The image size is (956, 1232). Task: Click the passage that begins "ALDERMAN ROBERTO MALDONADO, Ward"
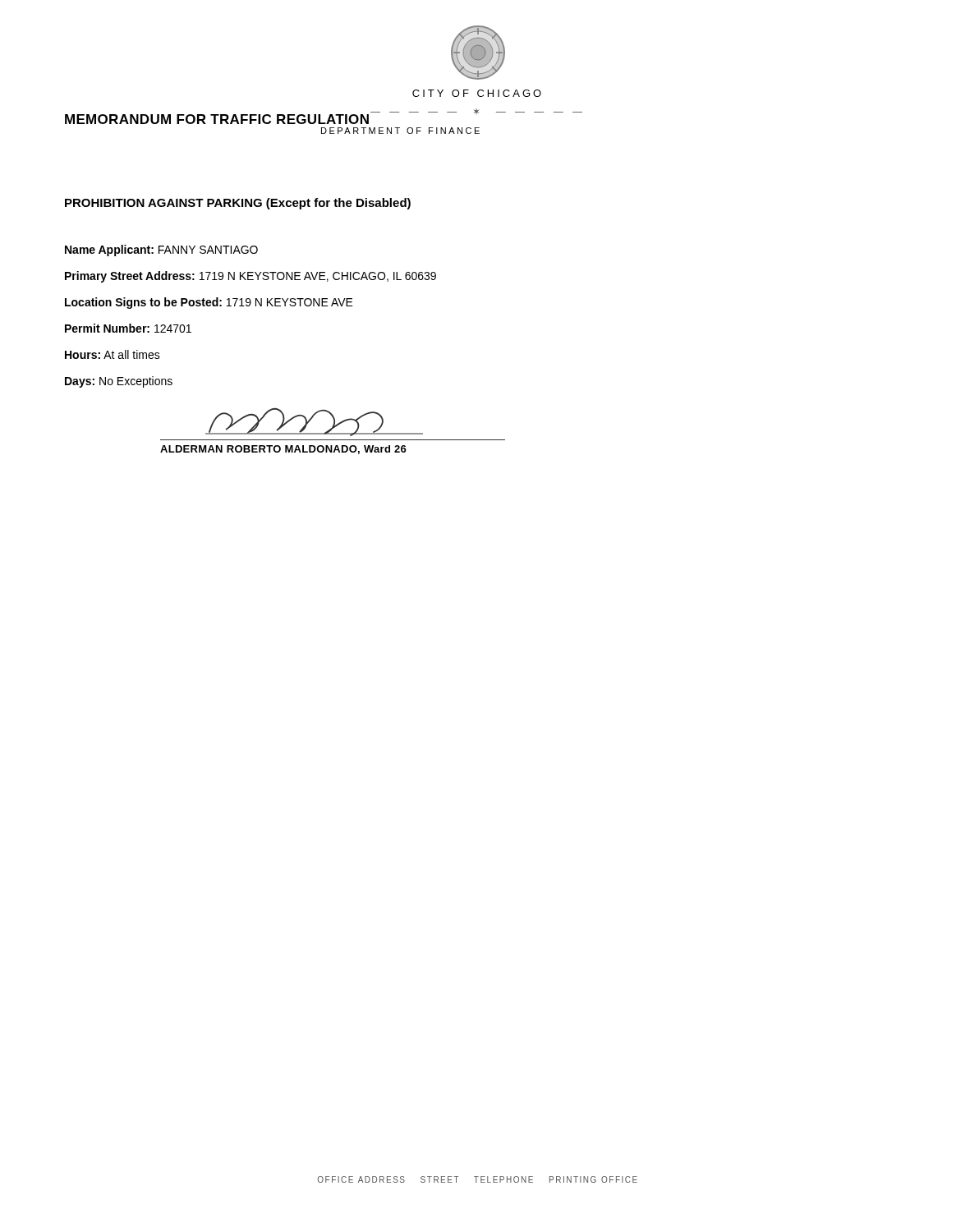coord(283,449)
